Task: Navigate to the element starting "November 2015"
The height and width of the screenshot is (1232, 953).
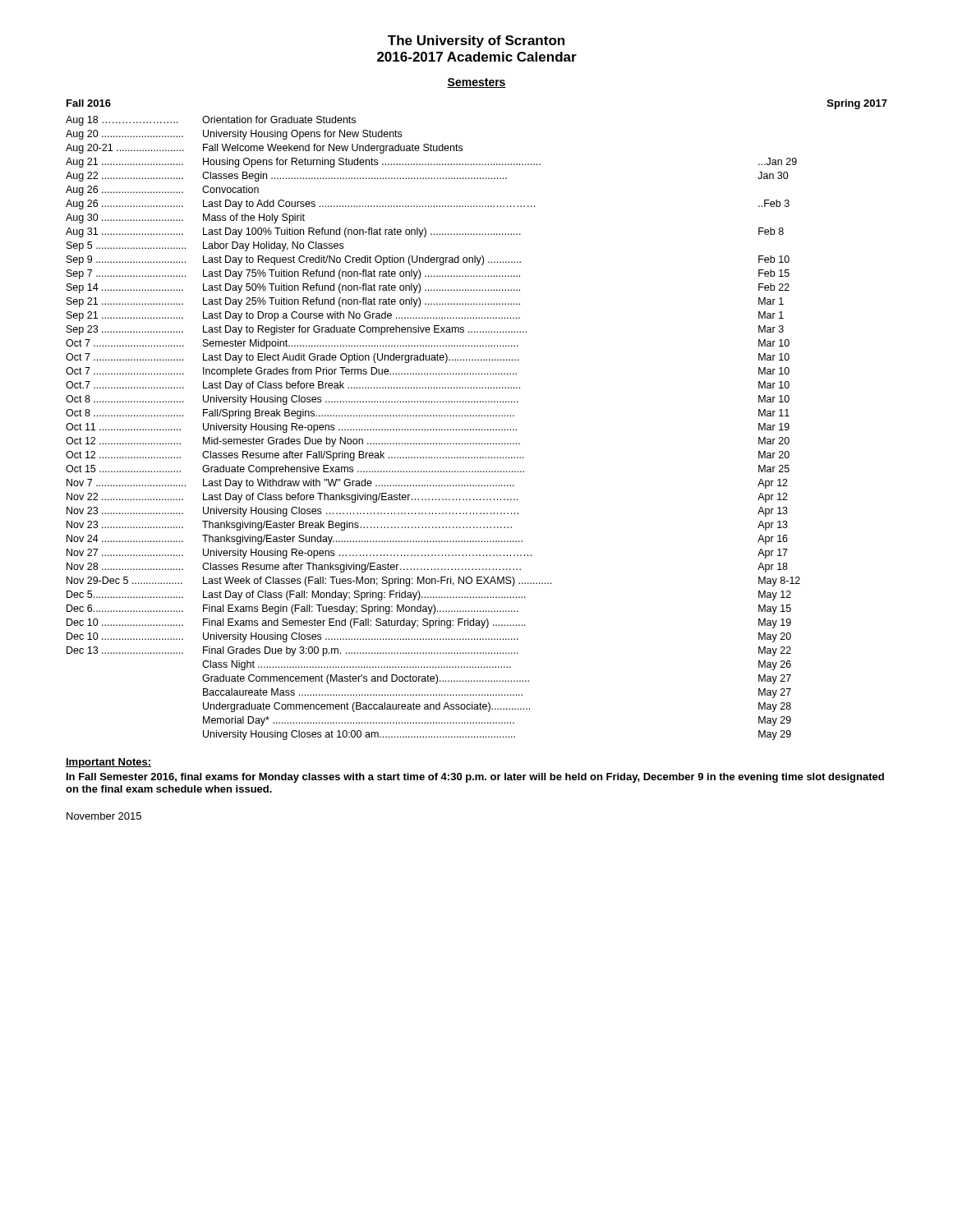Action: coord(104,816)
